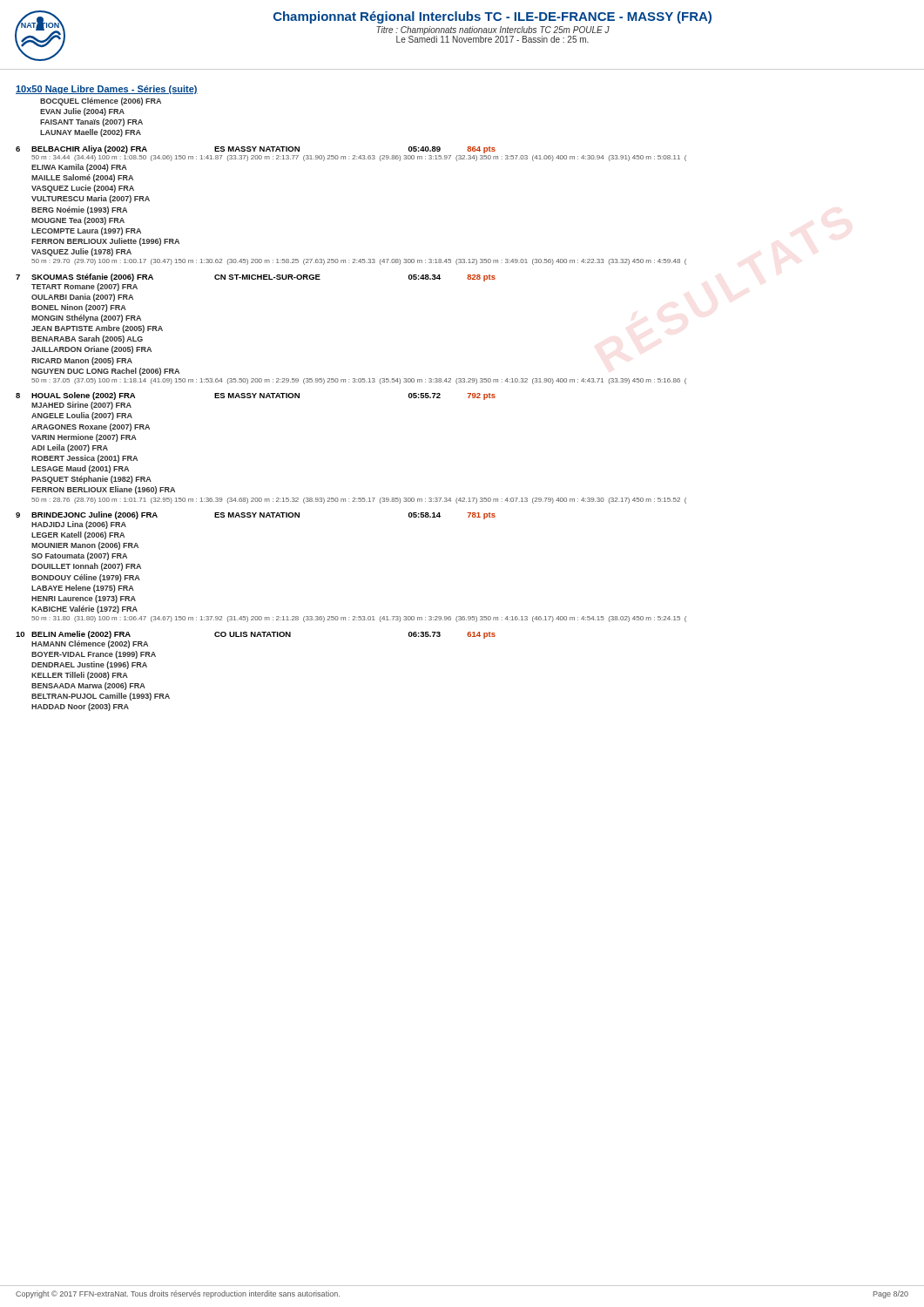Select the region starting "10x50 Nage Libre Dames - Séries"

106,89
